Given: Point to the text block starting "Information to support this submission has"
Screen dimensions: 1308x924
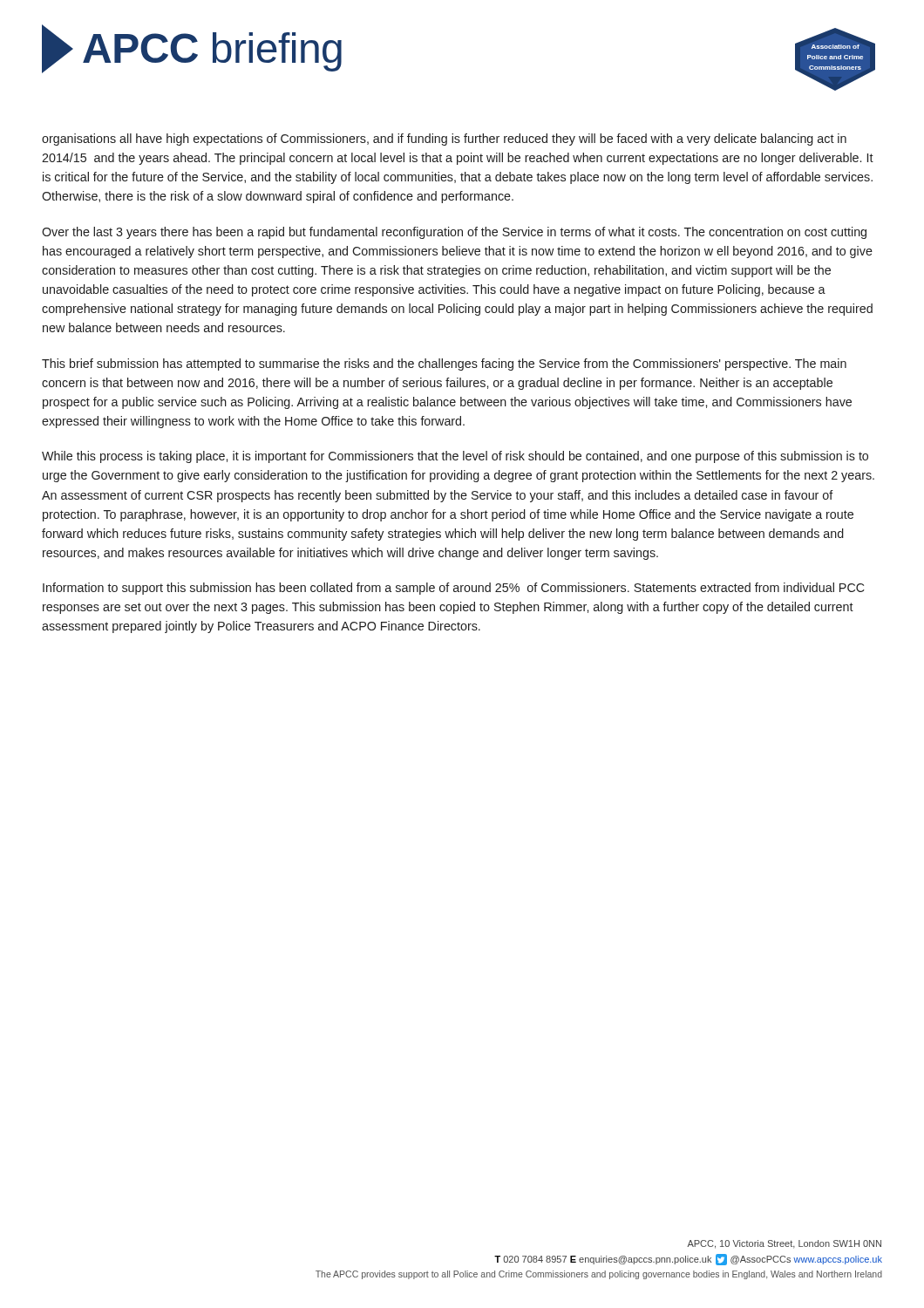Looking at the screenshot, I should coord(462,607).
